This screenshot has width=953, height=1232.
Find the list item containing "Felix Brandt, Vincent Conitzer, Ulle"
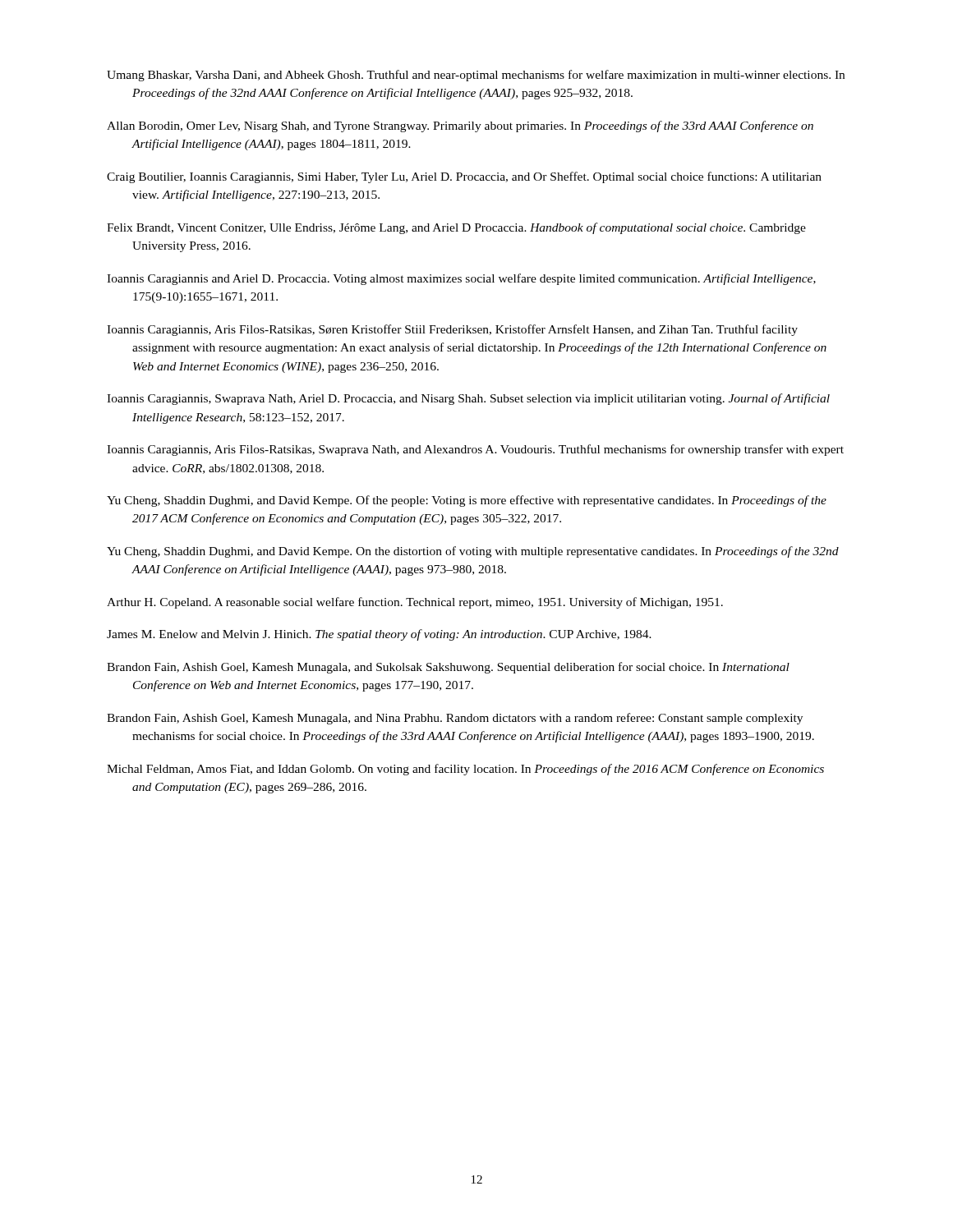[456, 236]
